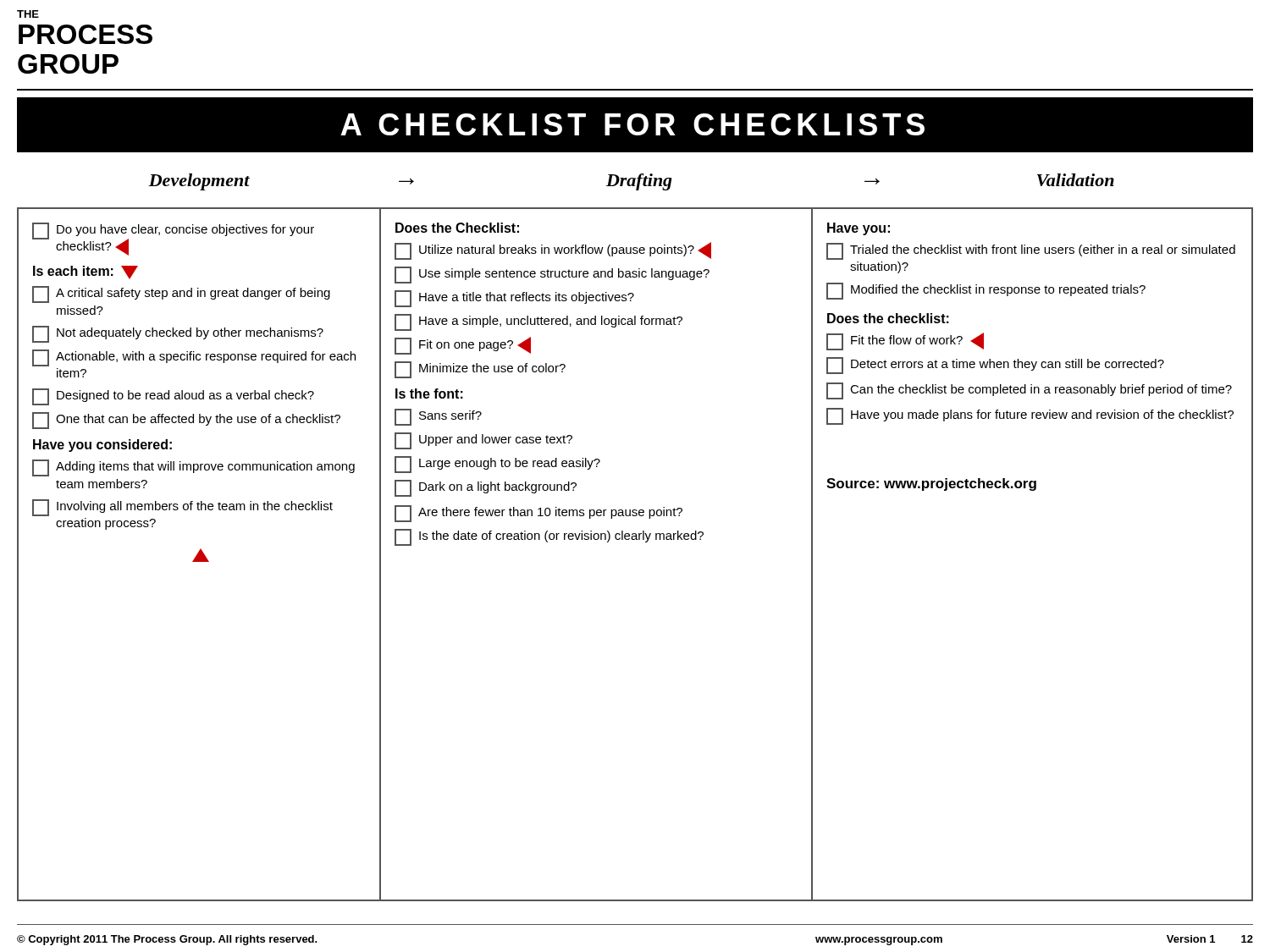This screenshot has width=1270, height=952.
Task: Point to the text starting "A CHECKLIST FOR CHECKLISTS"
Action: [x=635, y=125]
